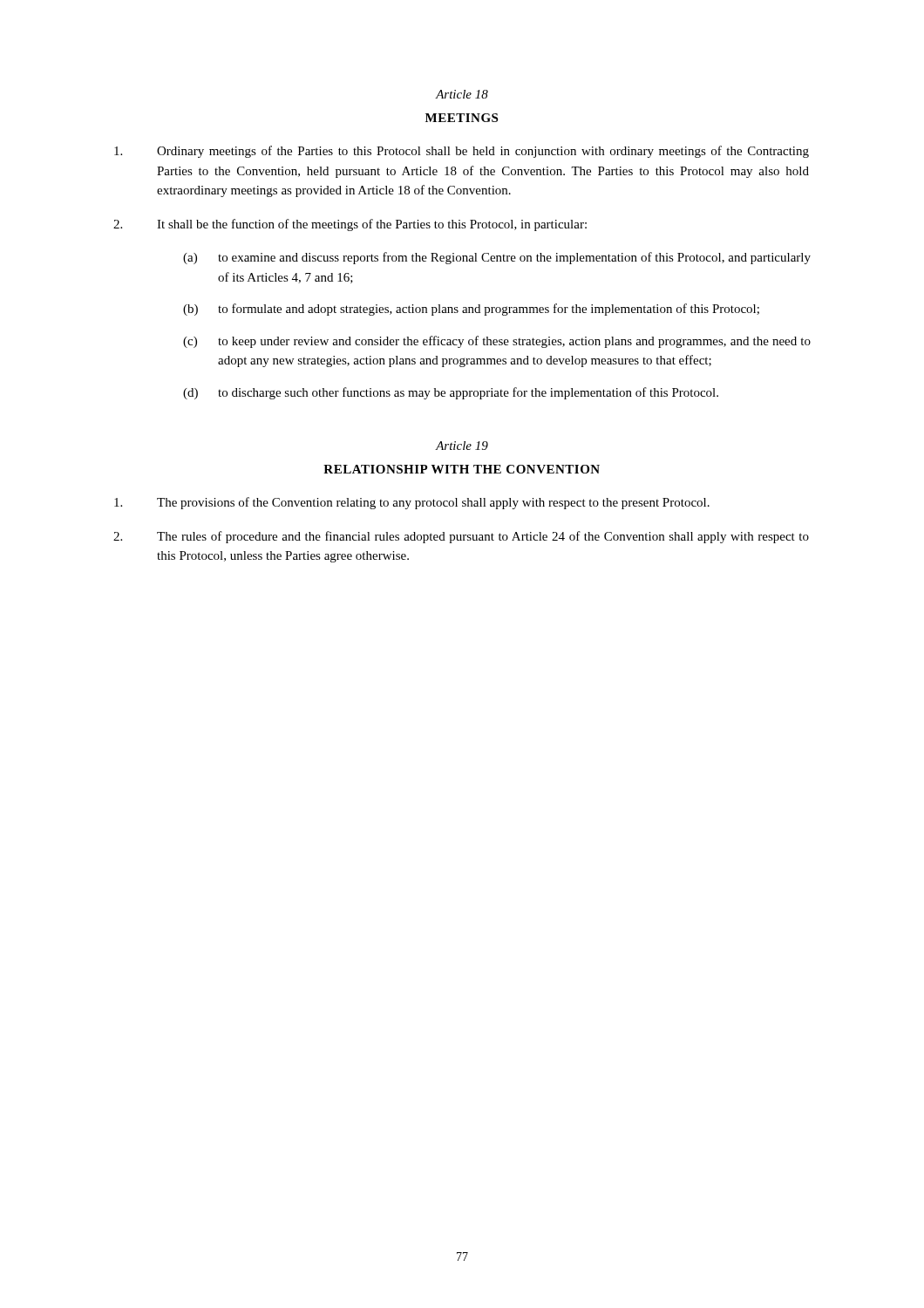Image resolution: width=924 pixels, height=1308 pixels.
Task: Point to the block beginning "The rules of procedure"
Action: (461, 546)
